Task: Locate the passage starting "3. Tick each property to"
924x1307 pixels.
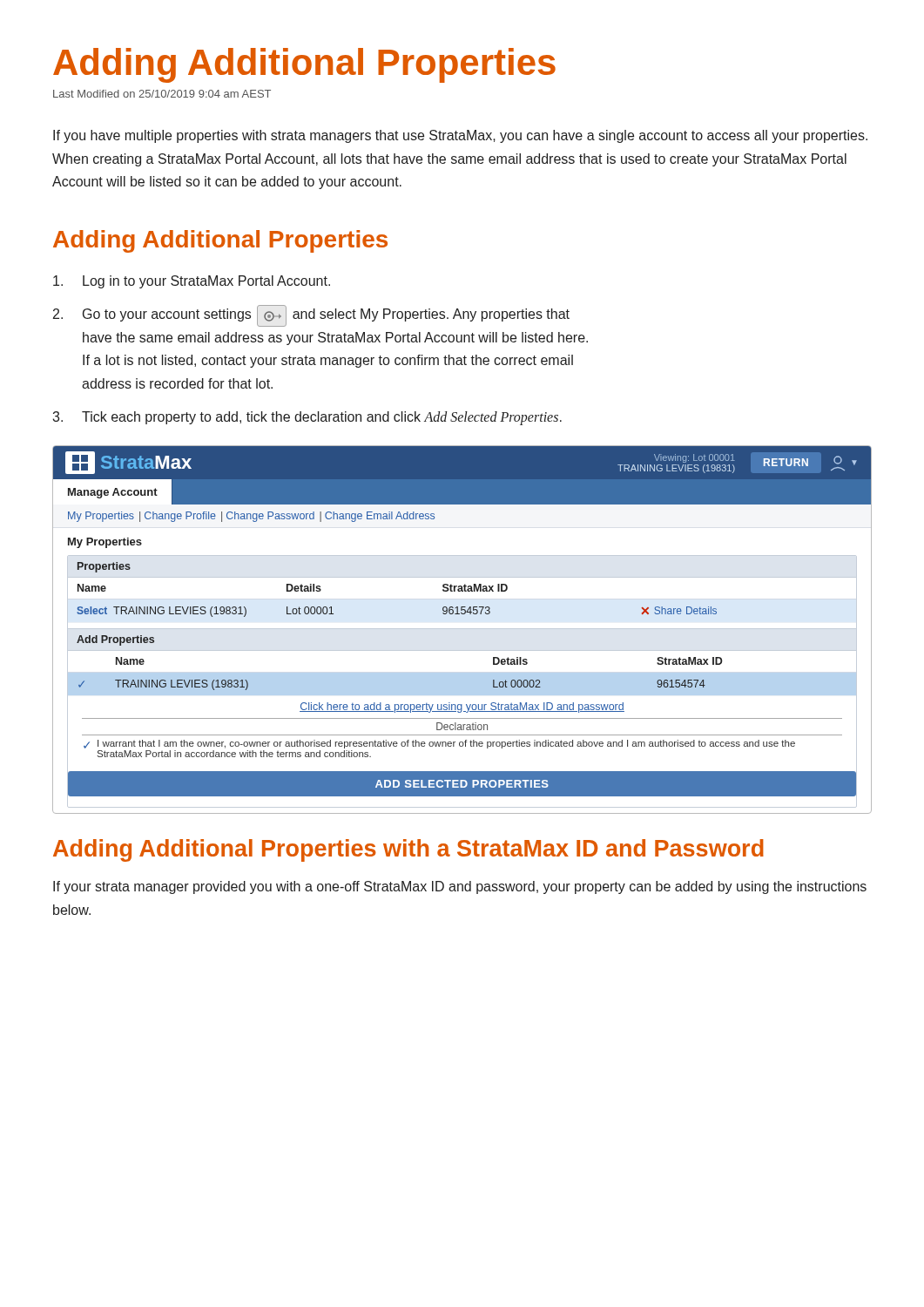Action: (x=462, y=418)
